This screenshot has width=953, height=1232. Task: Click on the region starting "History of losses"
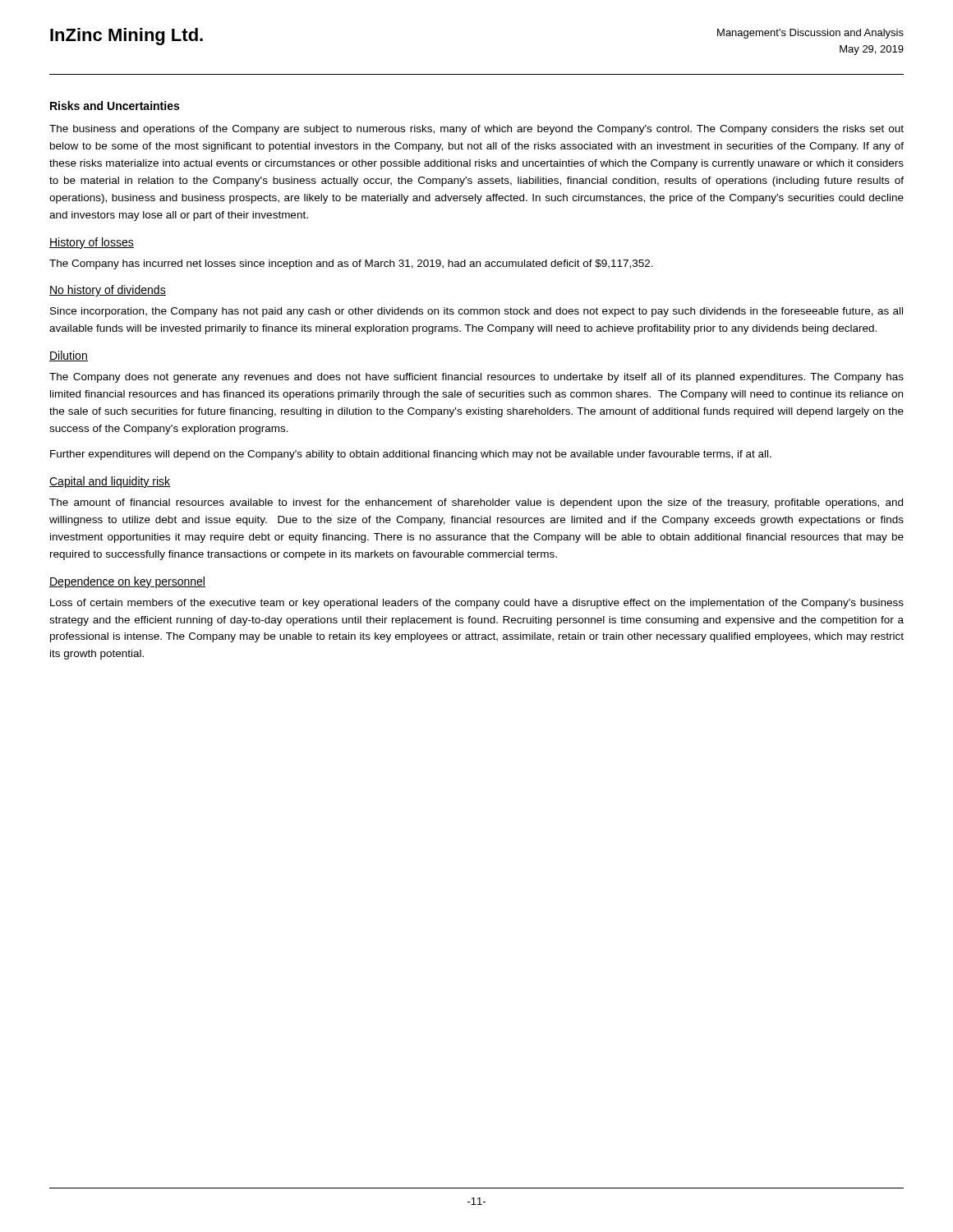(x=91, y=242)
